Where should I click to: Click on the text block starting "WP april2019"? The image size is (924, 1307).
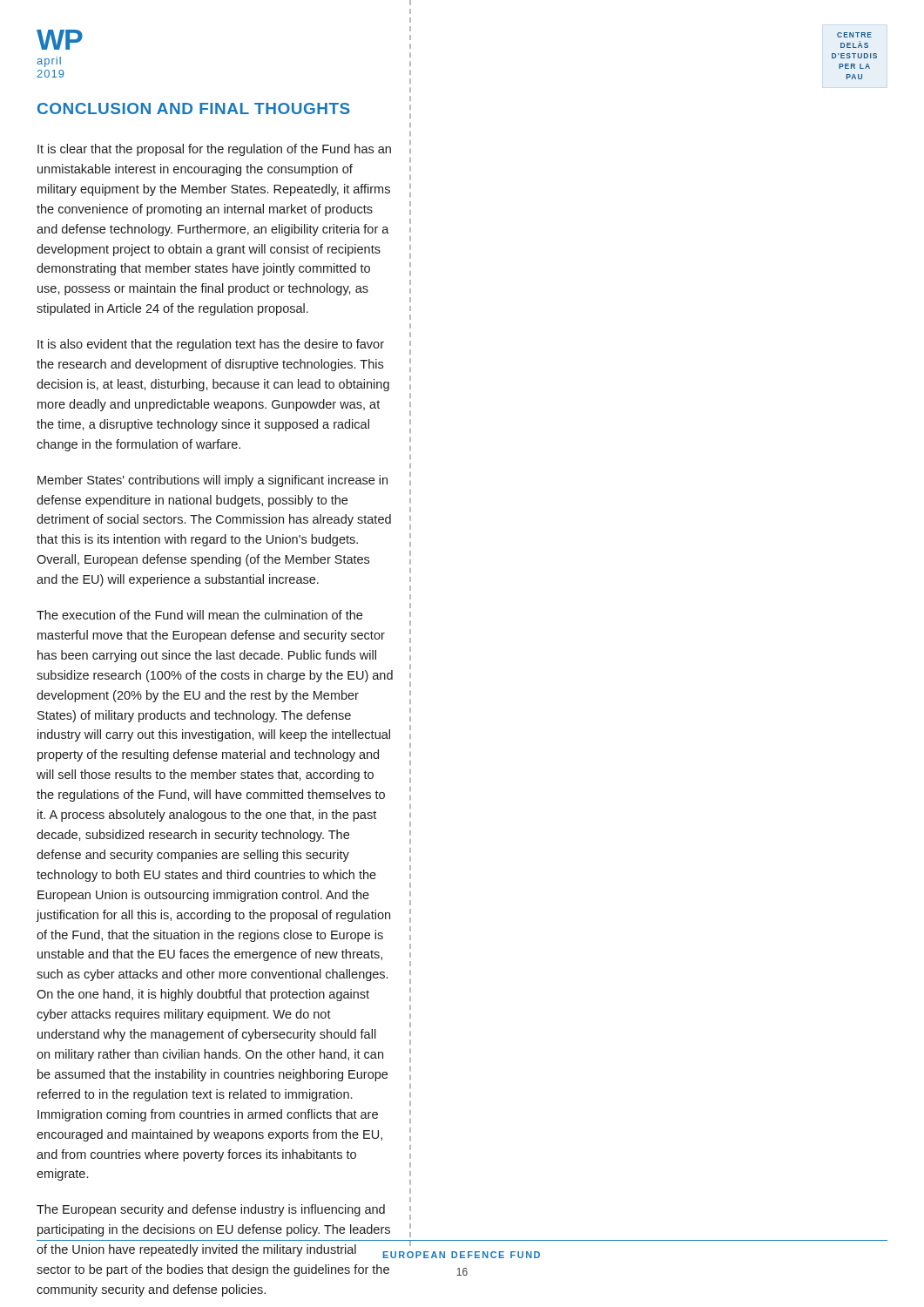pos(60,52)
